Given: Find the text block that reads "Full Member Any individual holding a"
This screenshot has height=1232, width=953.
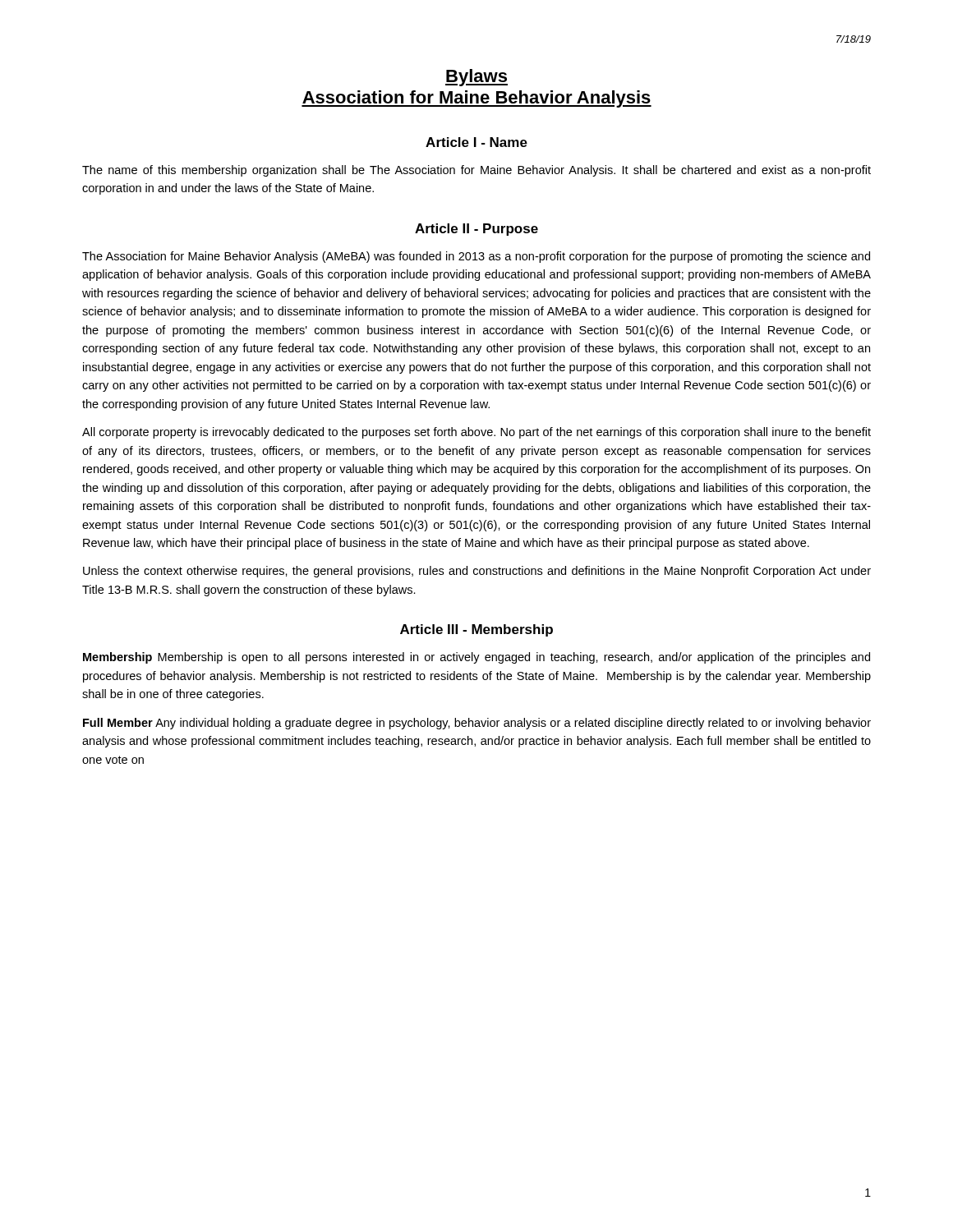Looking at the screenshot, I should click(476, 741).
